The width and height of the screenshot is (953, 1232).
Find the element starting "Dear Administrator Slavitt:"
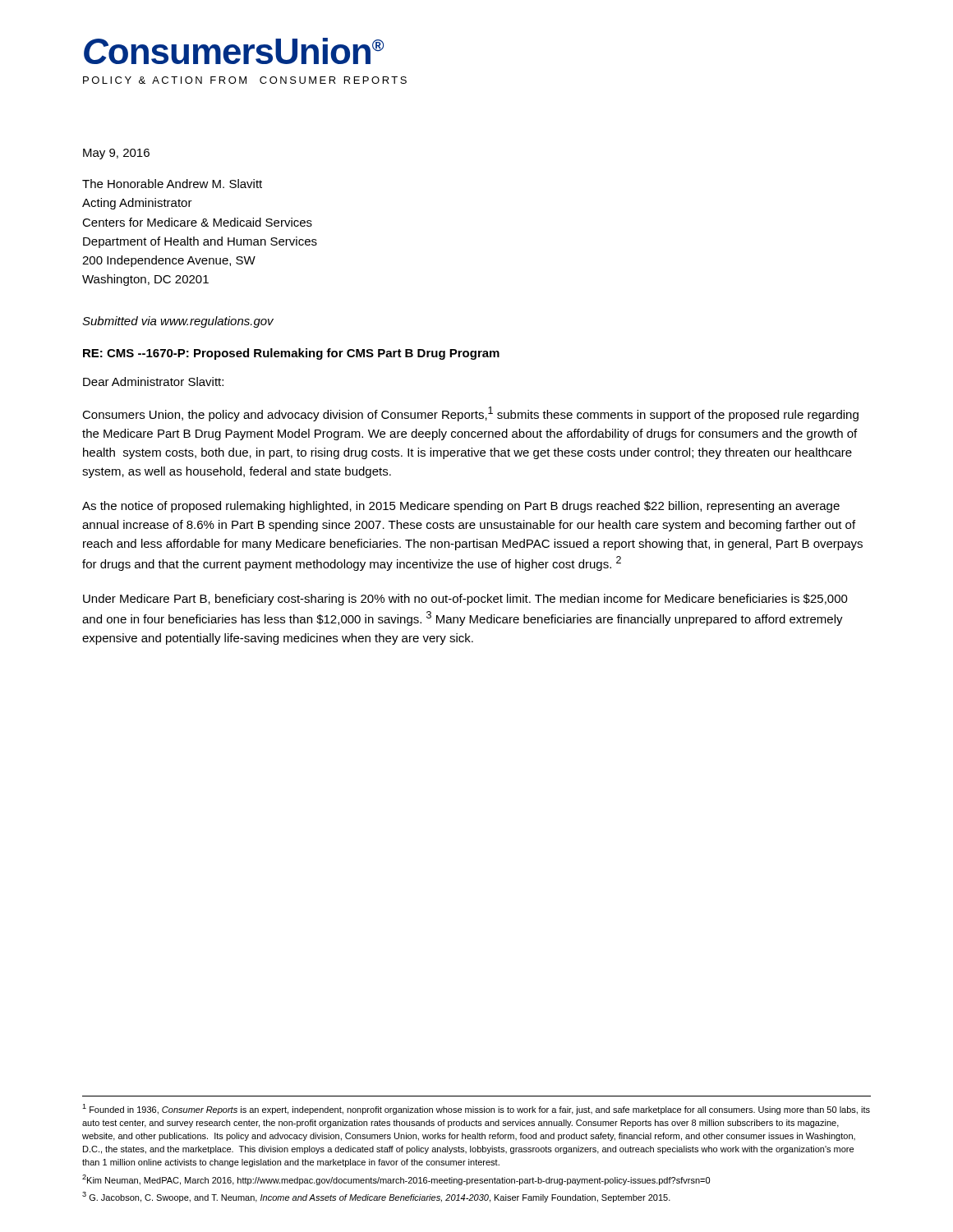(x=153, y=381)
